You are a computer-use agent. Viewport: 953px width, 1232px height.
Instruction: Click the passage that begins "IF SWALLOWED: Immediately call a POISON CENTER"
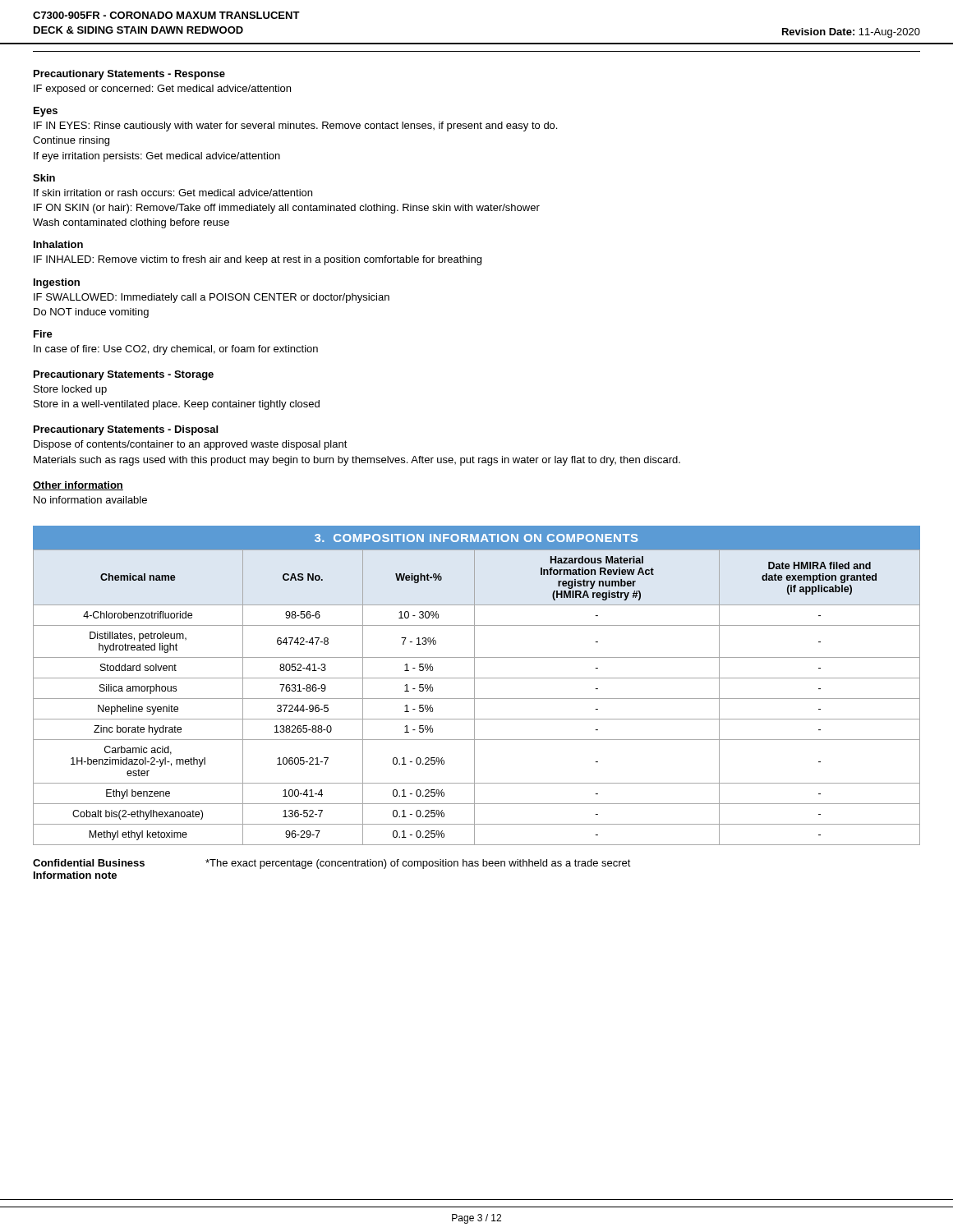point(211,304)
